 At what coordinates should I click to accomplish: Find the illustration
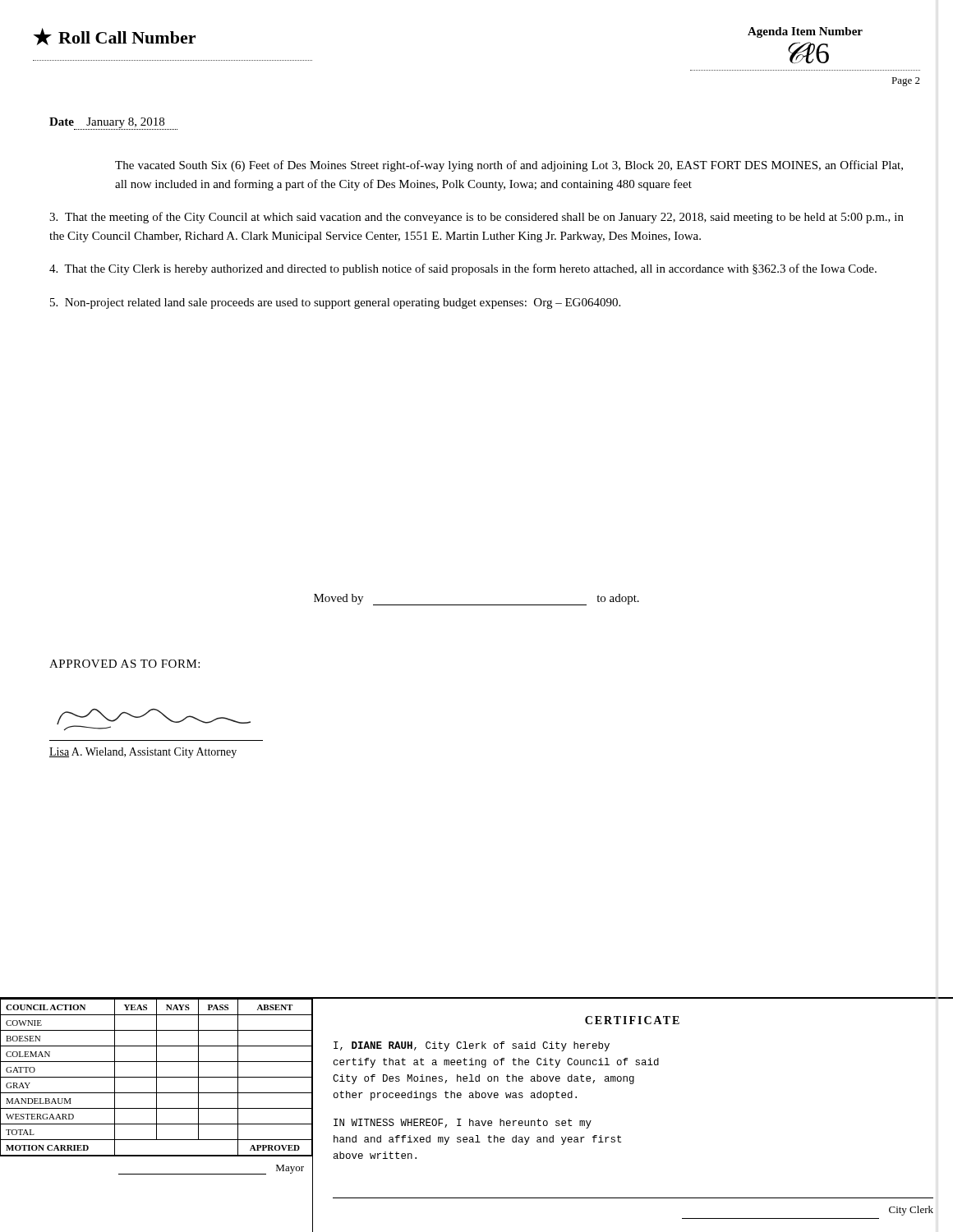pos(156,714)
